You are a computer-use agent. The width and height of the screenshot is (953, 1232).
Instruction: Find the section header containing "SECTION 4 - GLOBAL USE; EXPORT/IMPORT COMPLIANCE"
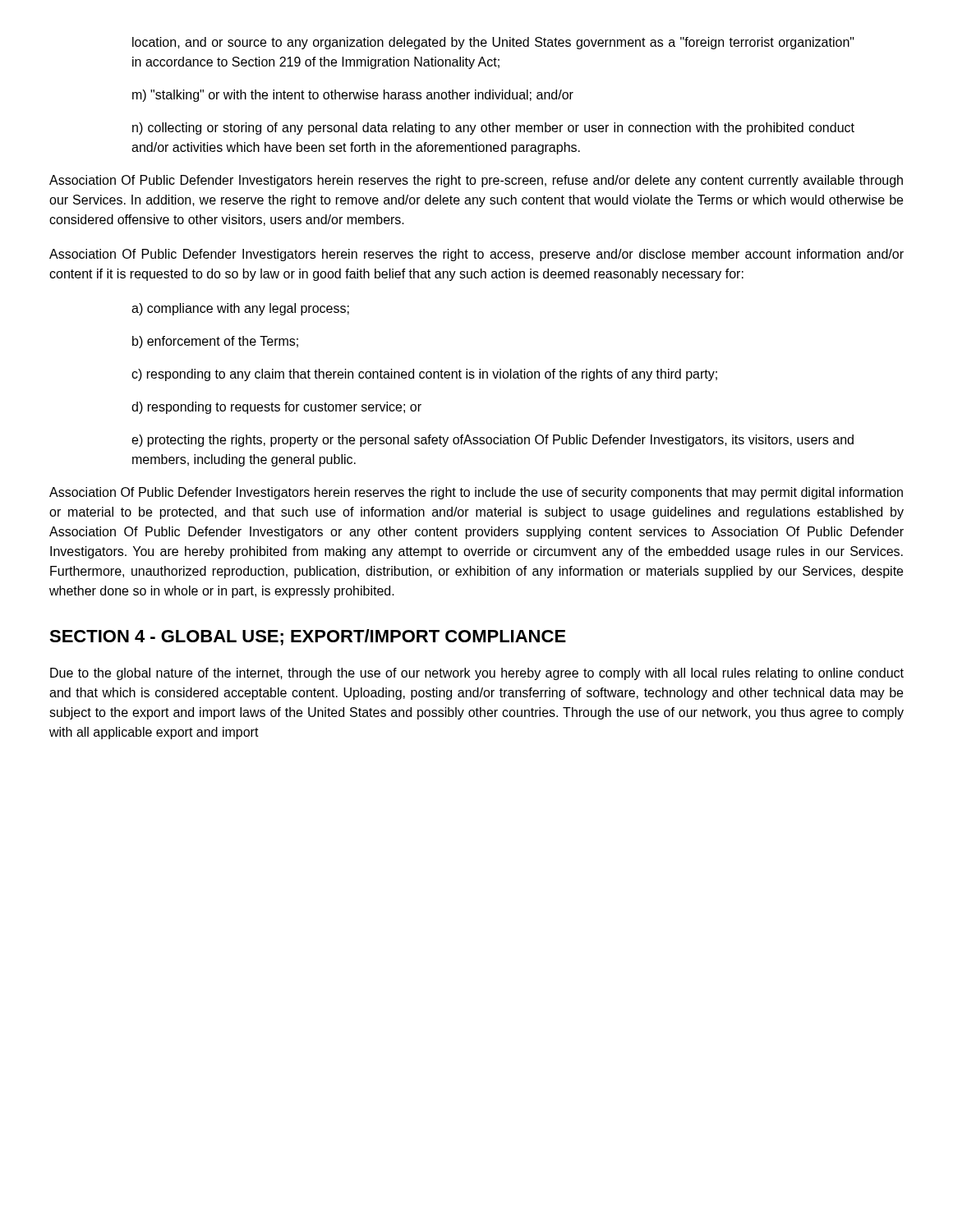308,636
